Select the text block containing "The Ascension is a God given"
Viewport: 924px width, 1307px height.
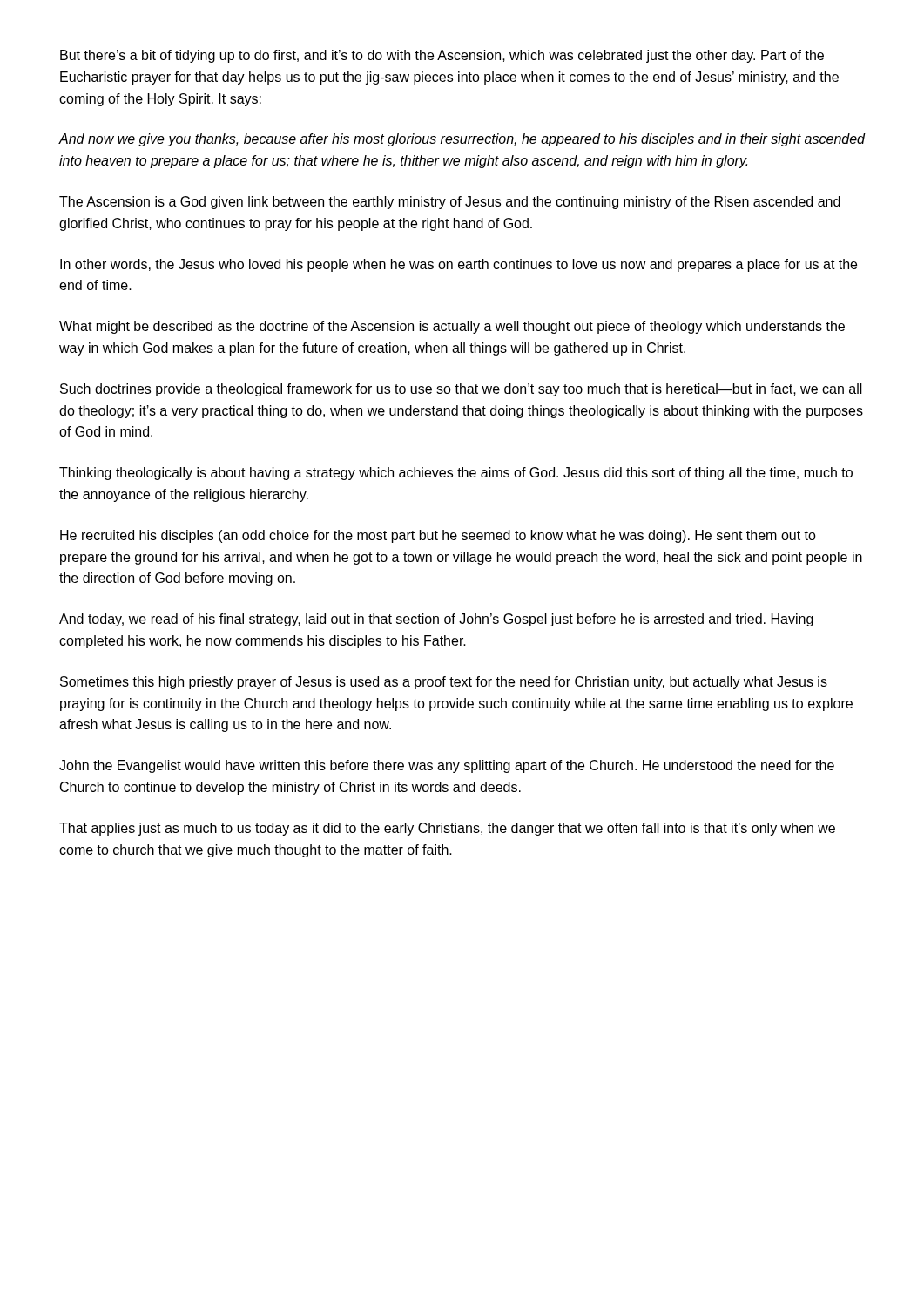[450, 213]
